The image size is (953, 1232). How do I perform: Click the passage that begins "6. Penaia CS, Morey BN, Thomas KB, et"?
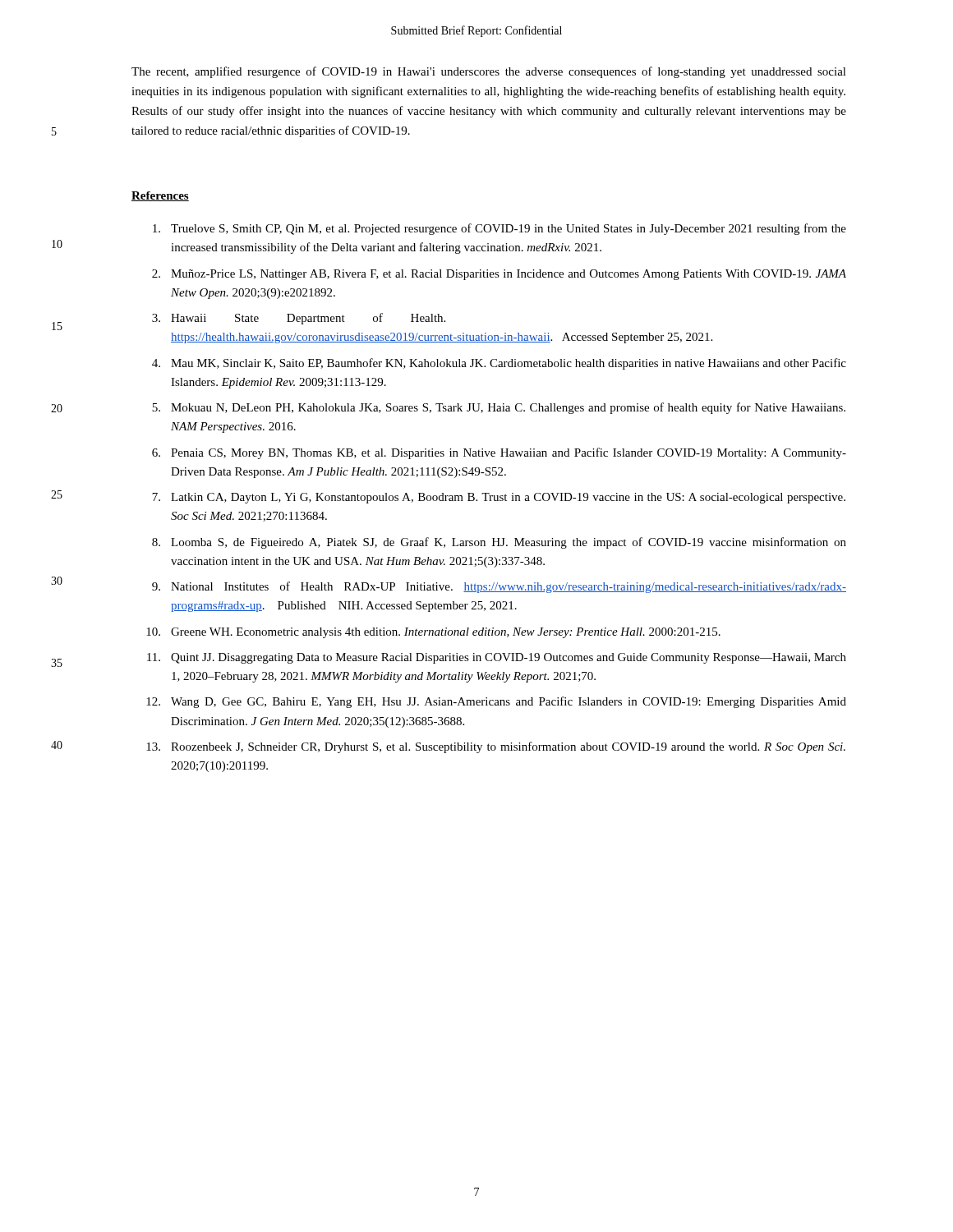point(489,462)
